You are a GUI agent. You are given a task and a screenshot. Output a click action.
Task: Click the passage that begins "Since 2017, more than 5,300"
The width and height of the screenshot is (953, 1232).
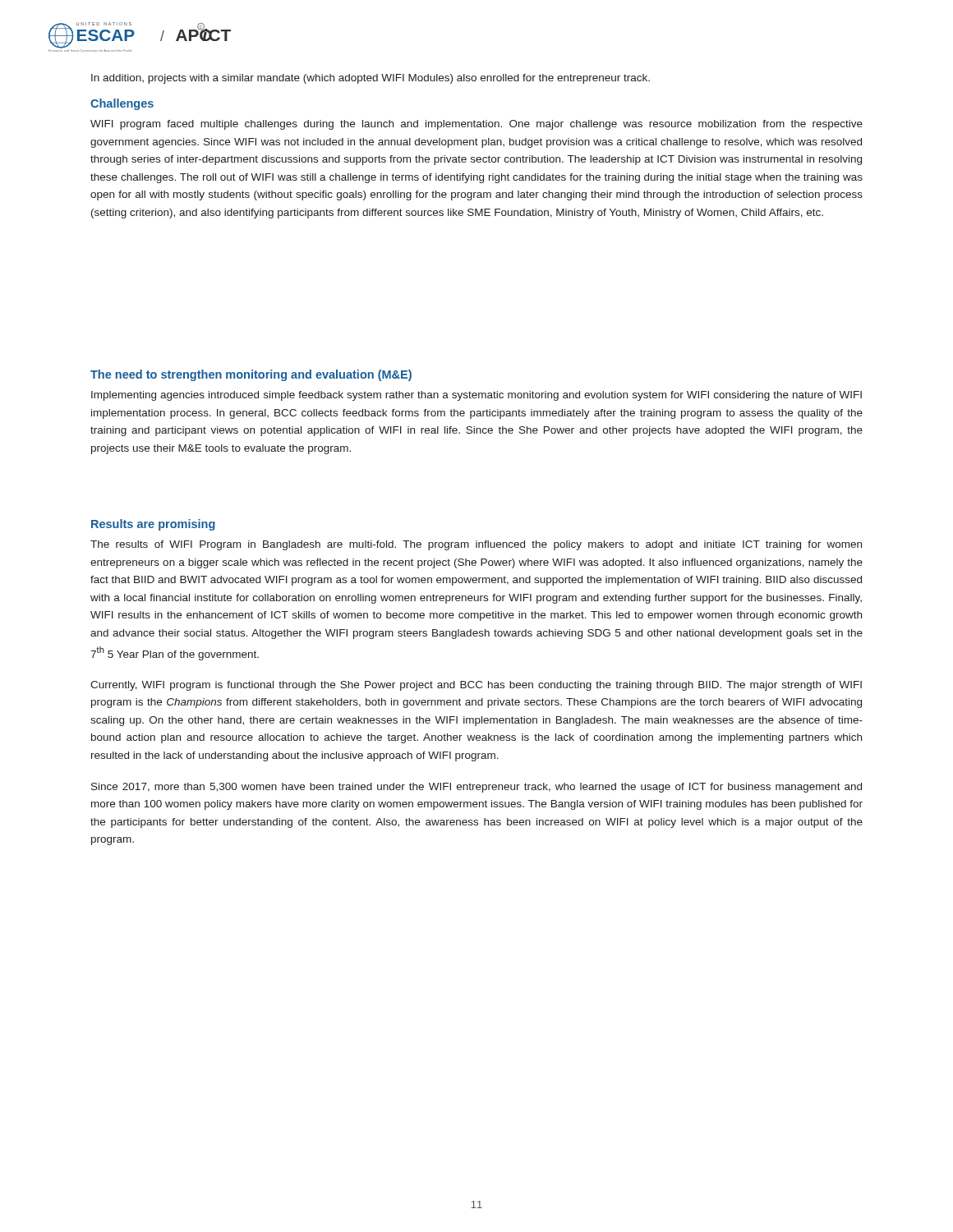coord(476,813)
